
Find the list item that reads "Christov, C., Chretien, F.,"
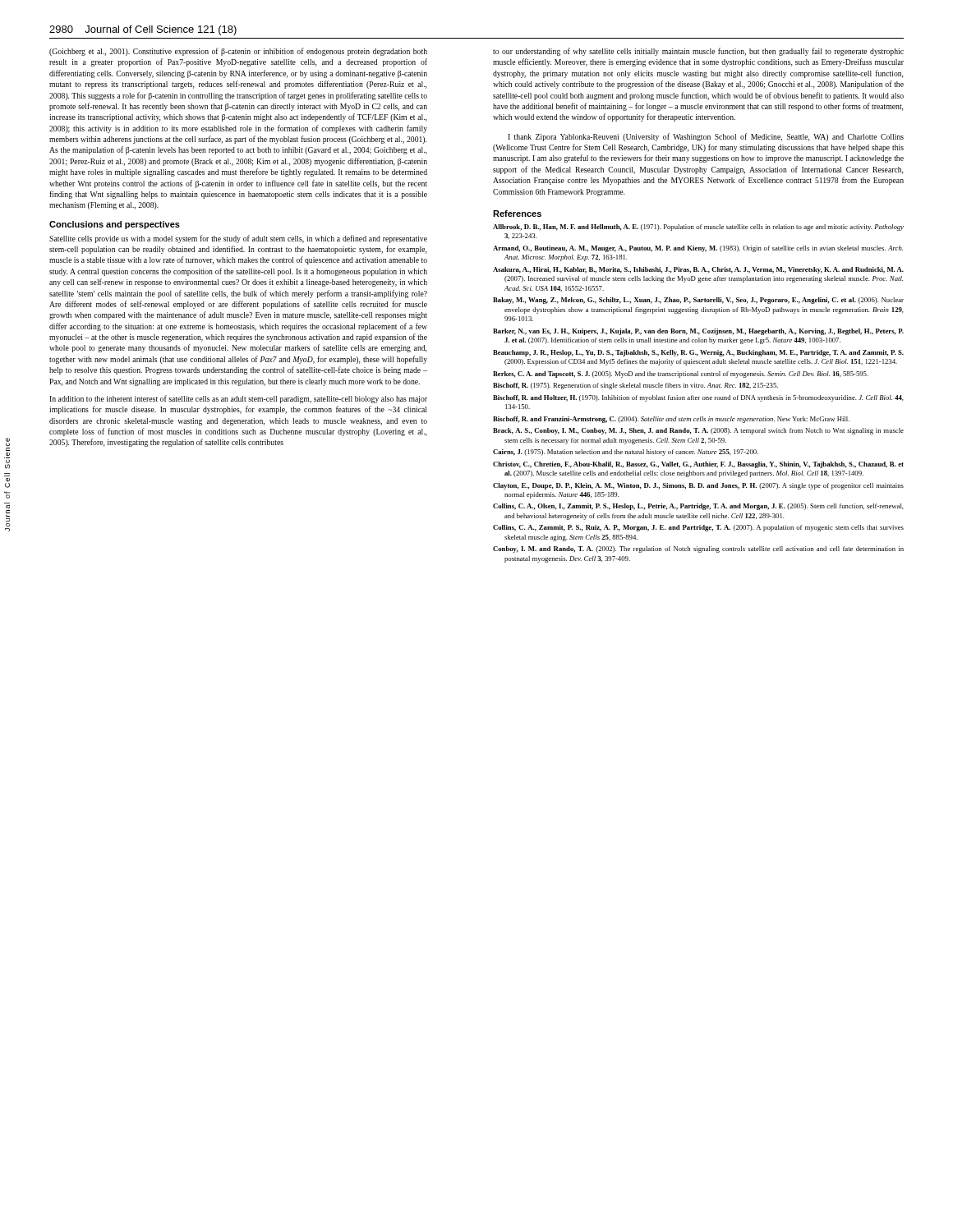pos(698,468)
